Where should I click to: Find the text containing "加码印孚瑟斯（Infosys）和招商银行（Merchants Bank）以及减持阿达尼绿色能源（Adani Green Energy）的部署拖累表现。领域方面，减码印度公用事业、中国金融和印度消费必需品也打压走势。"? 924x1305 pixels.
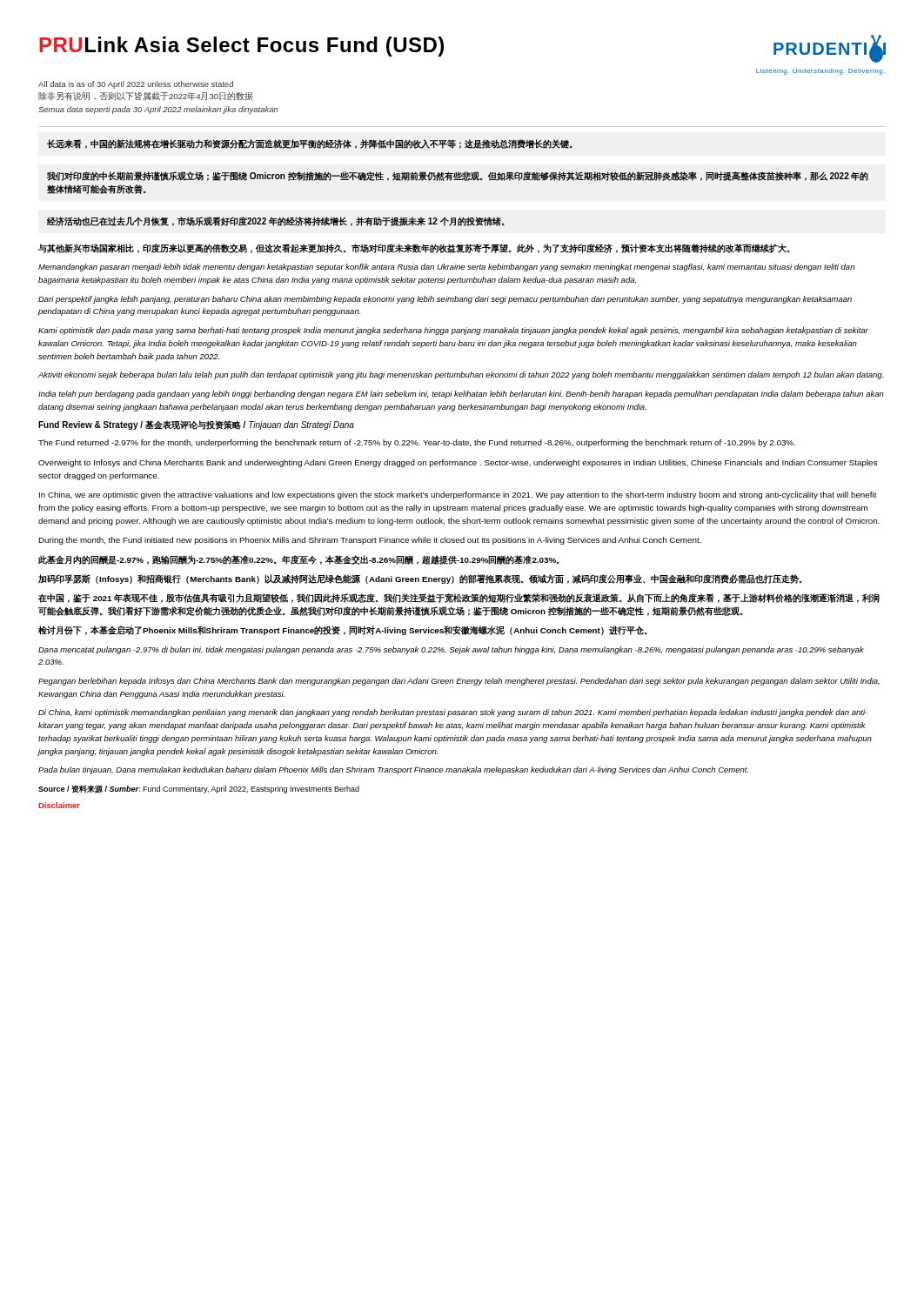[x=423, y=579]
